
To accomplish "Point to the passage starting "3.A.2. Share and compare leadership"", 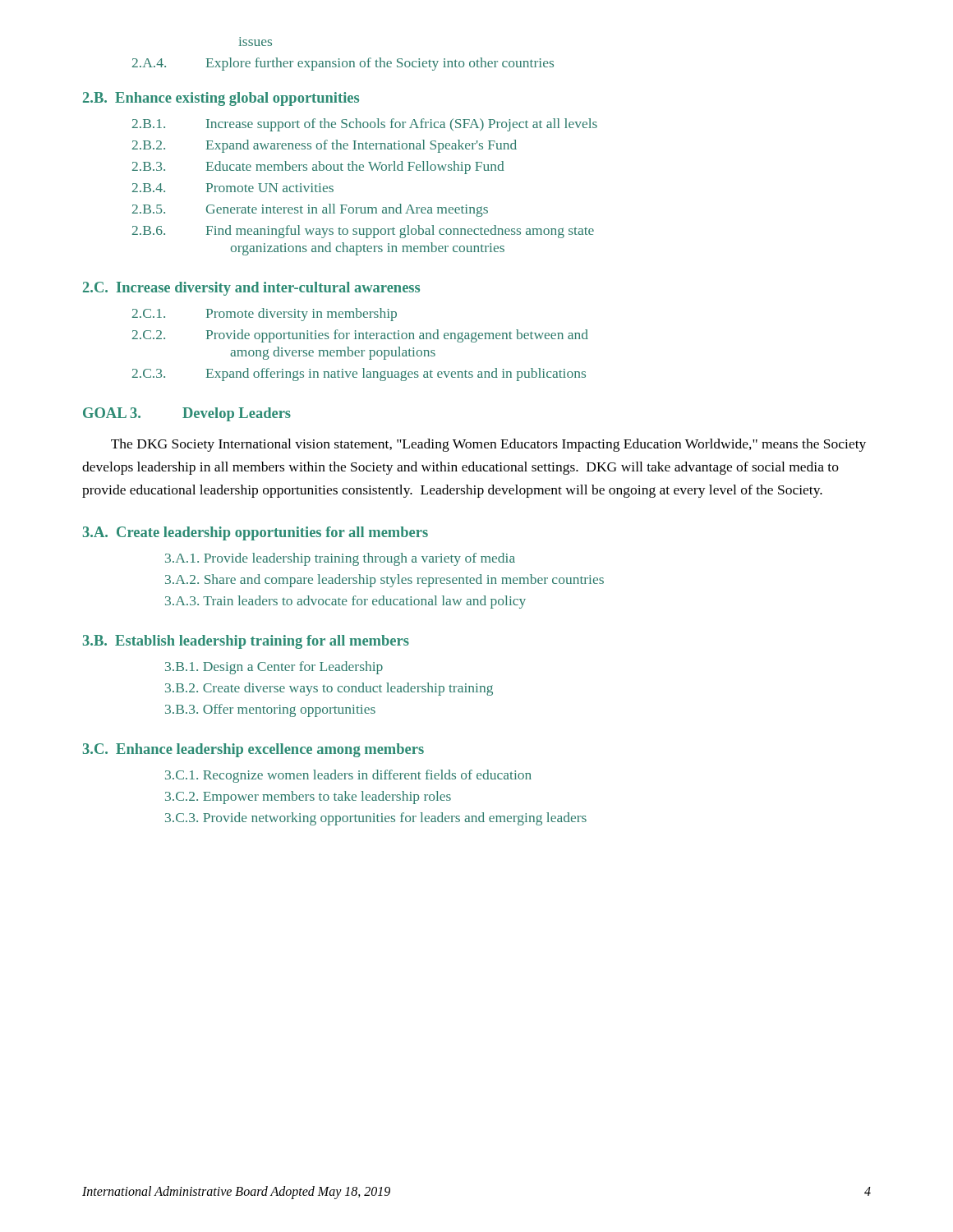I will click(x=384, y=579).
